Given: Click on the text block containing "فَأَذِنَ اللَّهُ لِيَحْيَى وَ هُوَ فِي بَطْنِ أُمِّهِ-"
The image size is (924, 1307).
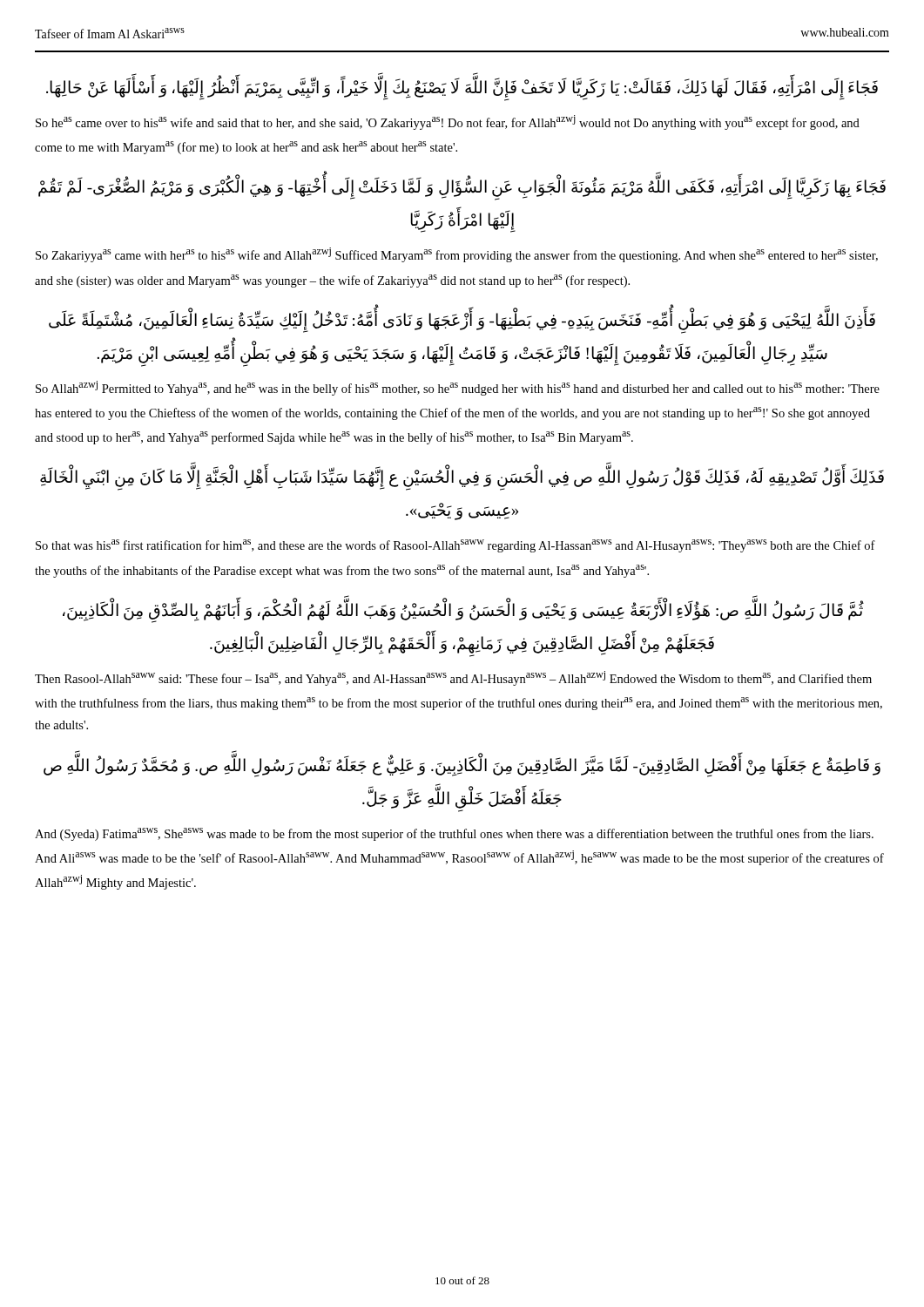Looking at the screenshot, I should (x=462, y=337).
